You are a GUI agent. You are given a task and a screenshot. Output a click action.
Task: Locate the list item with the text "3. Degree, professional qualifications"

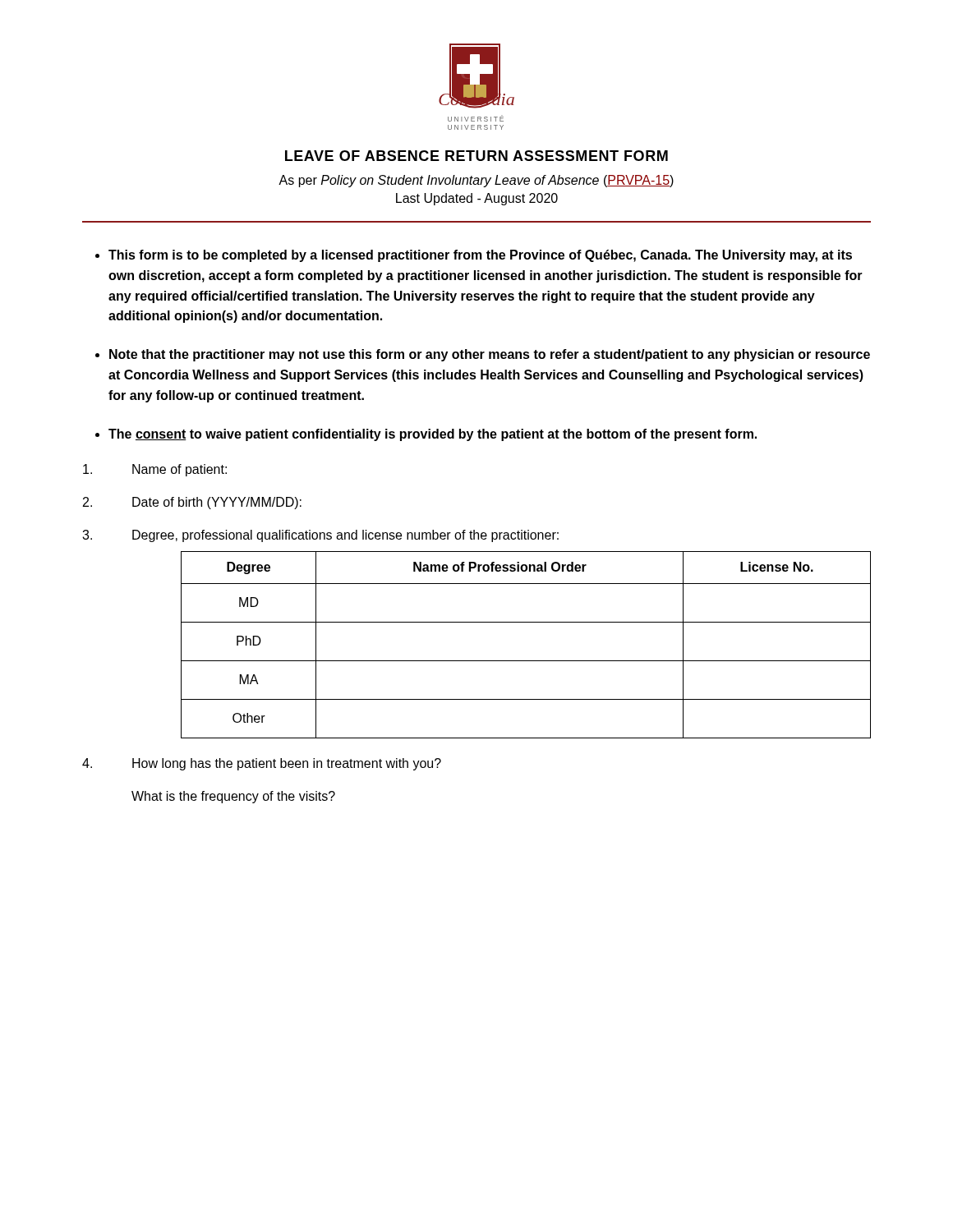tap(476, 634)
